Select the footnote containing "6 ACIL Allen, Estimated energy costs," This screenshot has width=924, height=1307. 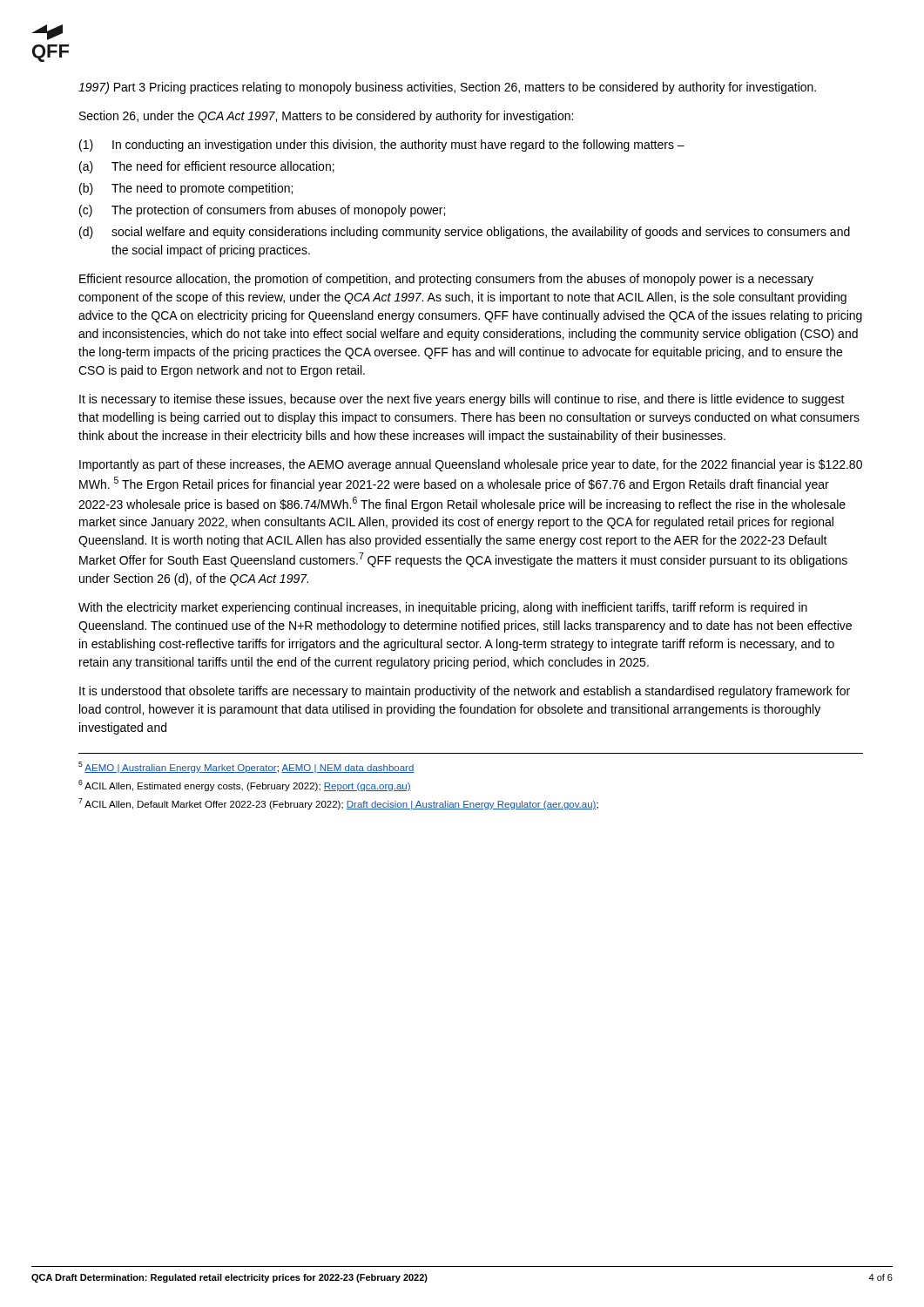click(244, 785)
